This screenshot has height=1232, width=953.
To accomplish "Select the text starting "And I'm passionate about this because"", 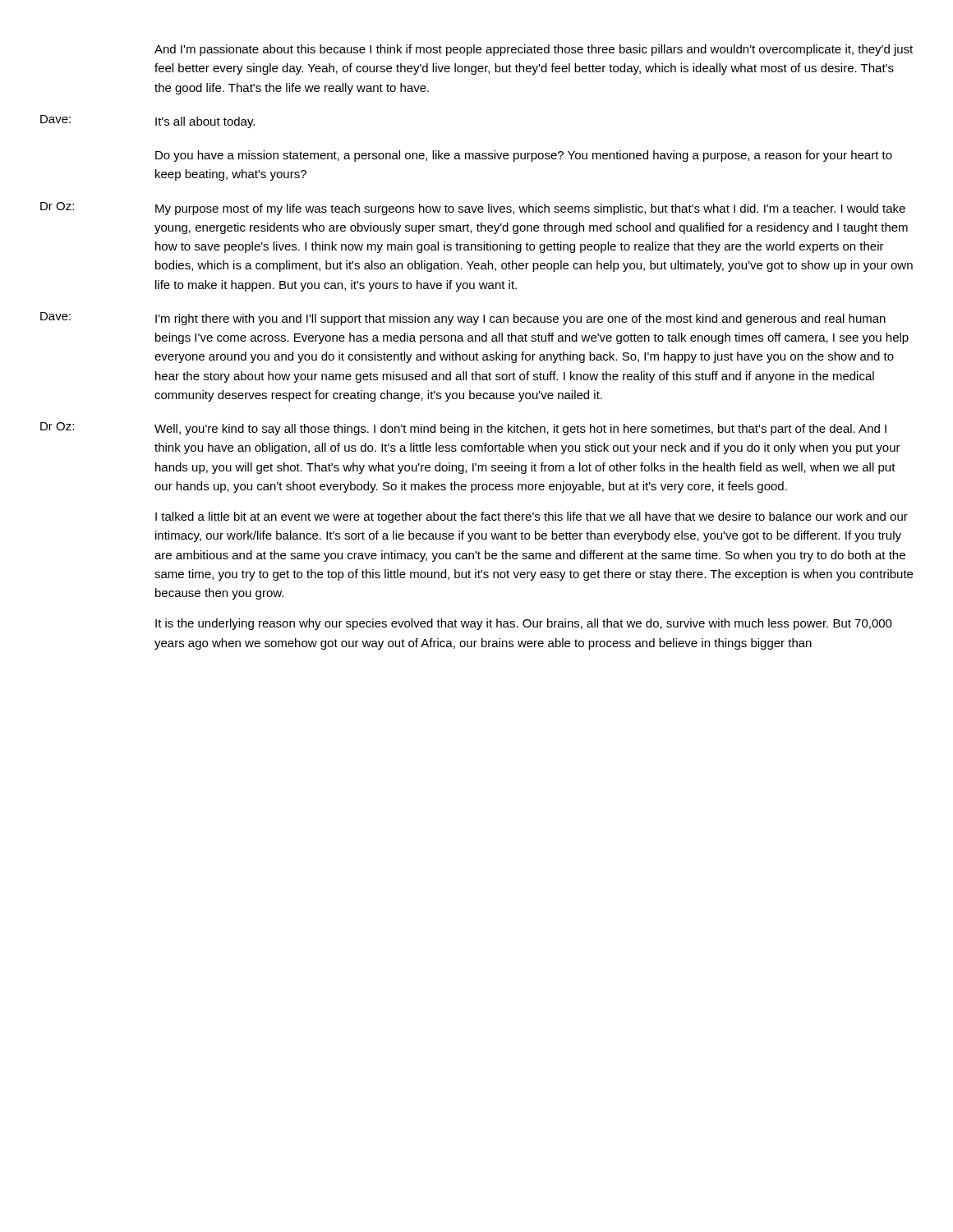I will [534, 68].
